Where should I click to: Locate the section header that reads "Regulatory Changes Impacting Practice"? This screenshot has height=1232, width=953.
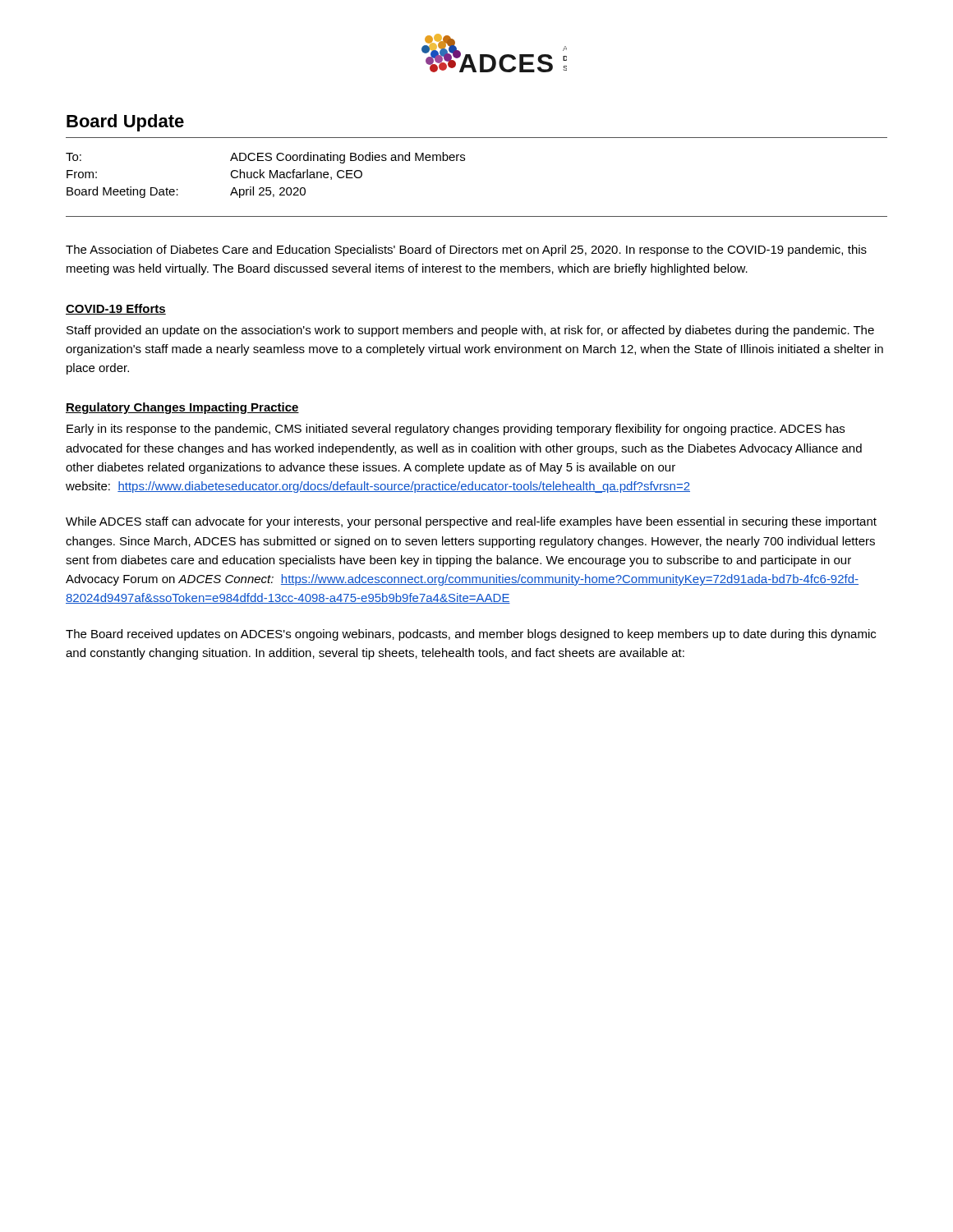(182, 407)
